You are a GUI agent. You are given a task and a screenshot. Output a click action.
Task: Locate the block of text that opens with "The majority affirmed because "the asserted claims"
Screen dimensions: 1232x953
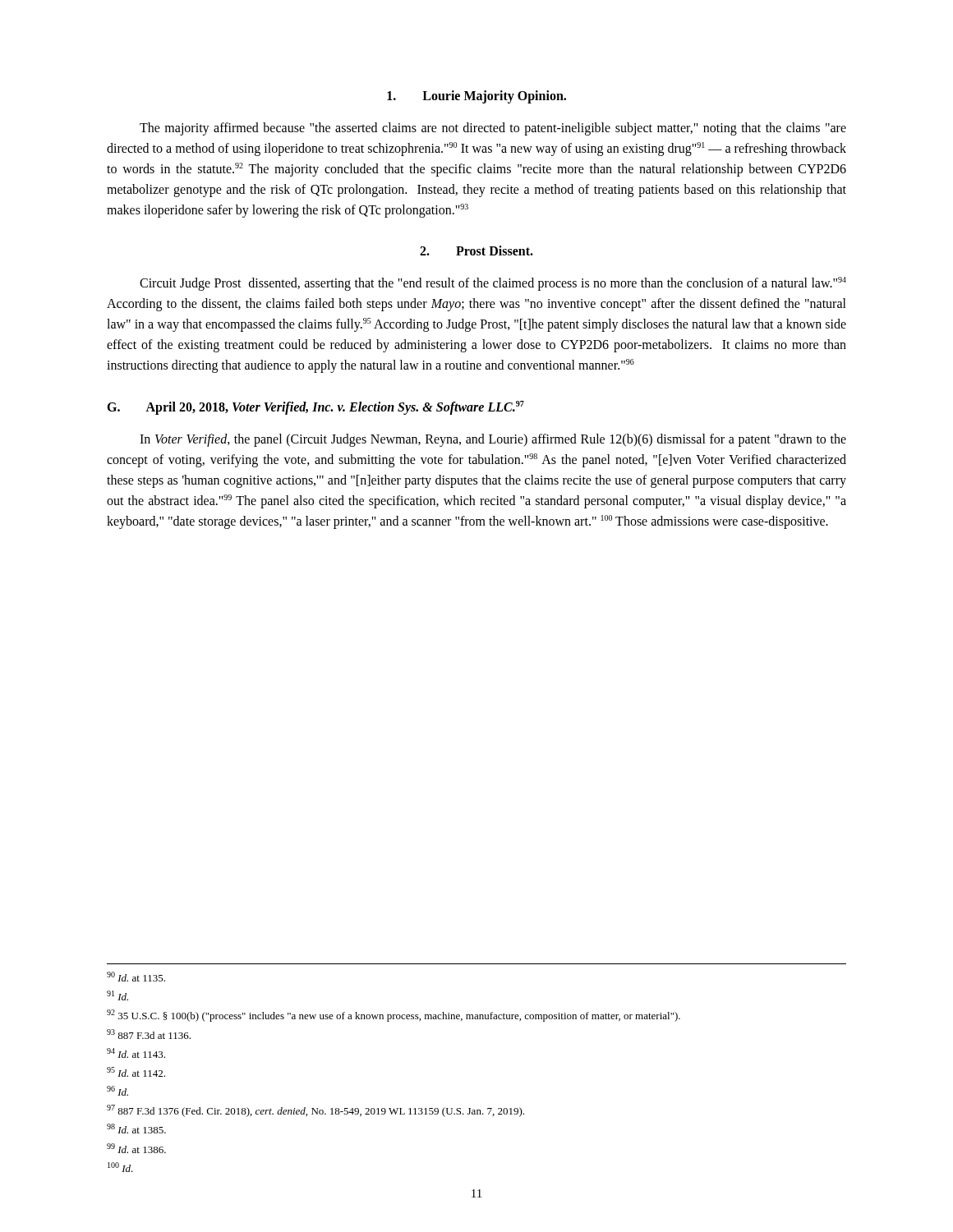[x=476, y=170]
